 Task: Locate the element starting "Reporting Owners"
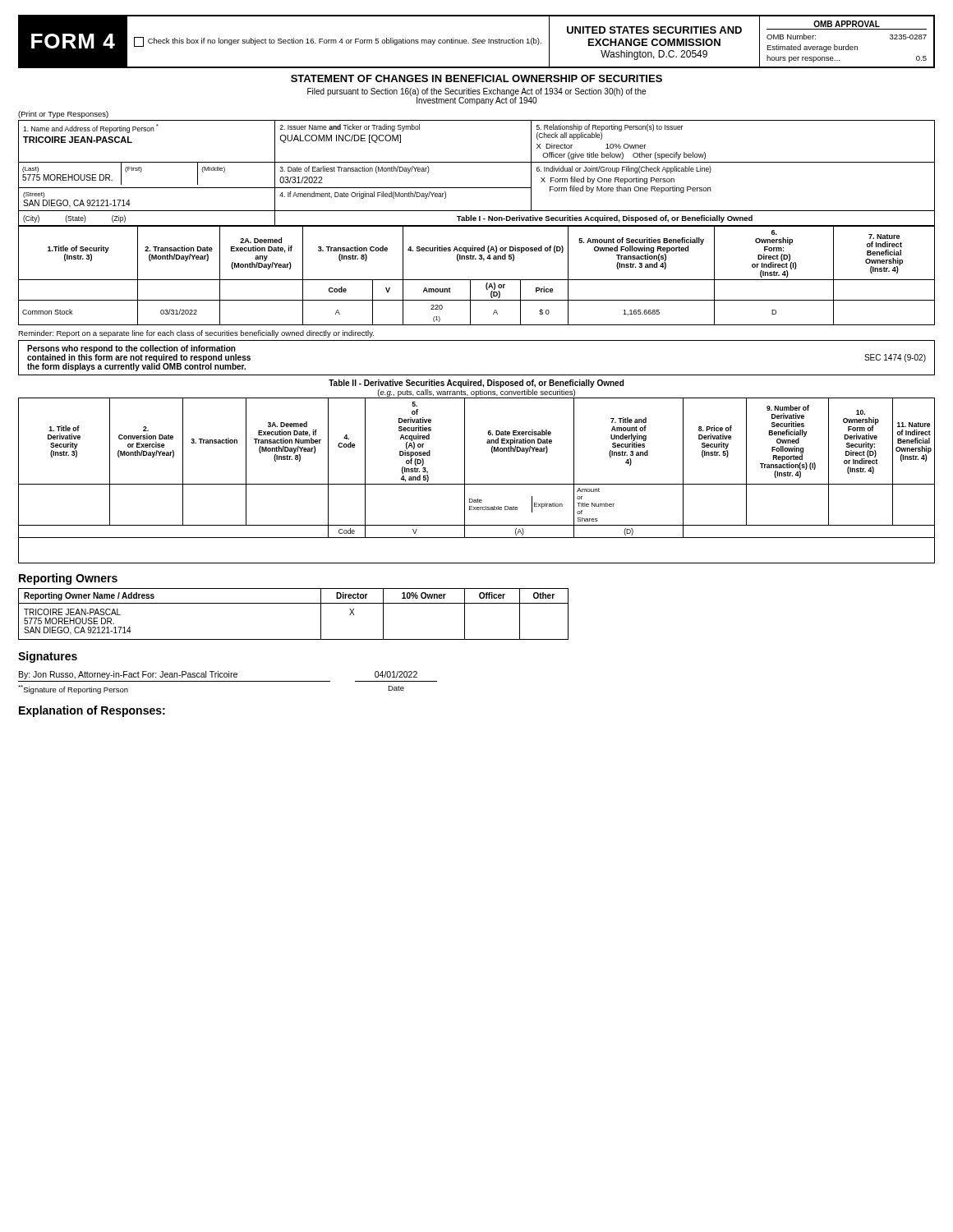tap(68, 578)
